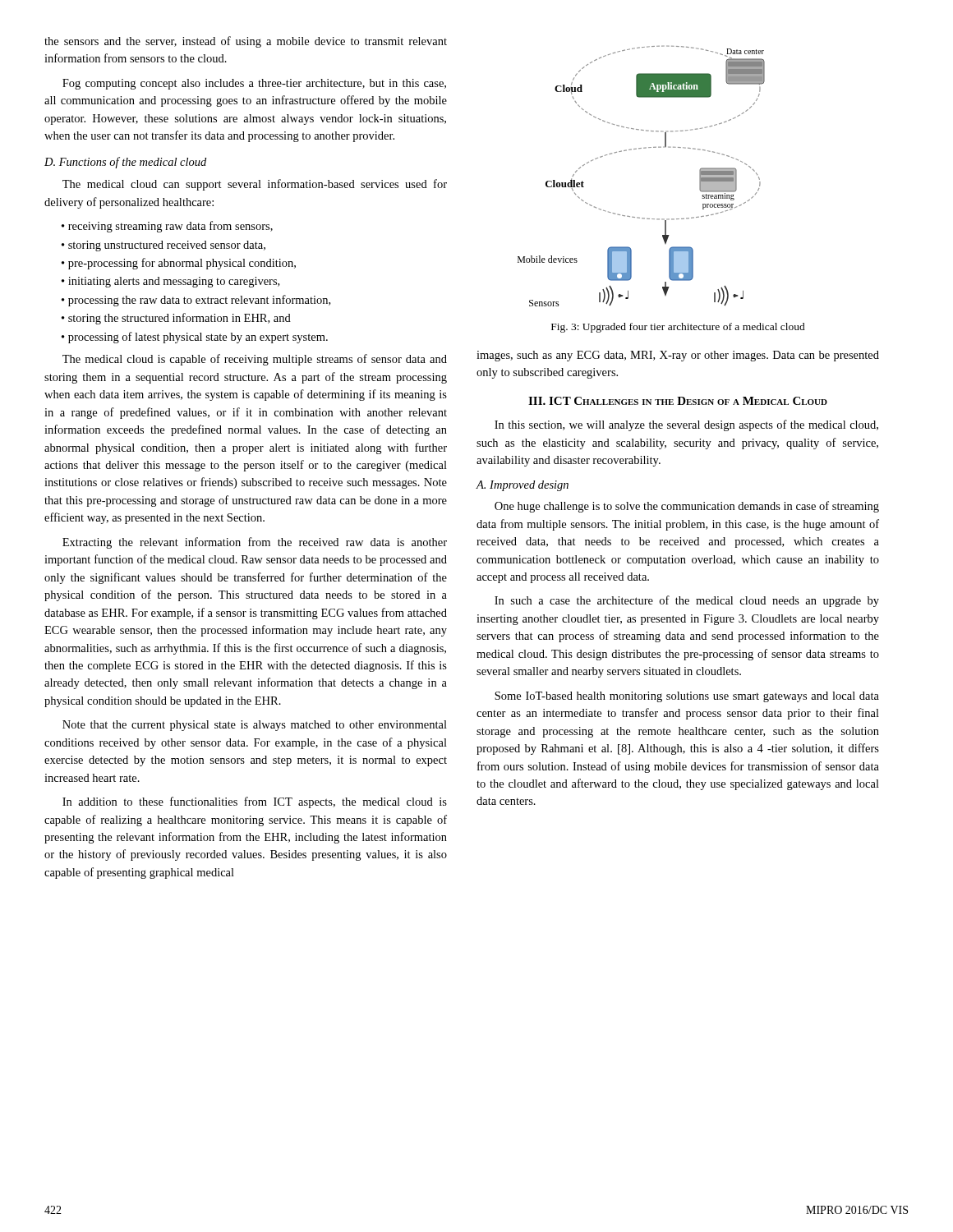
Task: Click on the text block starting "• storing unstructured received sensor"
Action: click(163, 244)
